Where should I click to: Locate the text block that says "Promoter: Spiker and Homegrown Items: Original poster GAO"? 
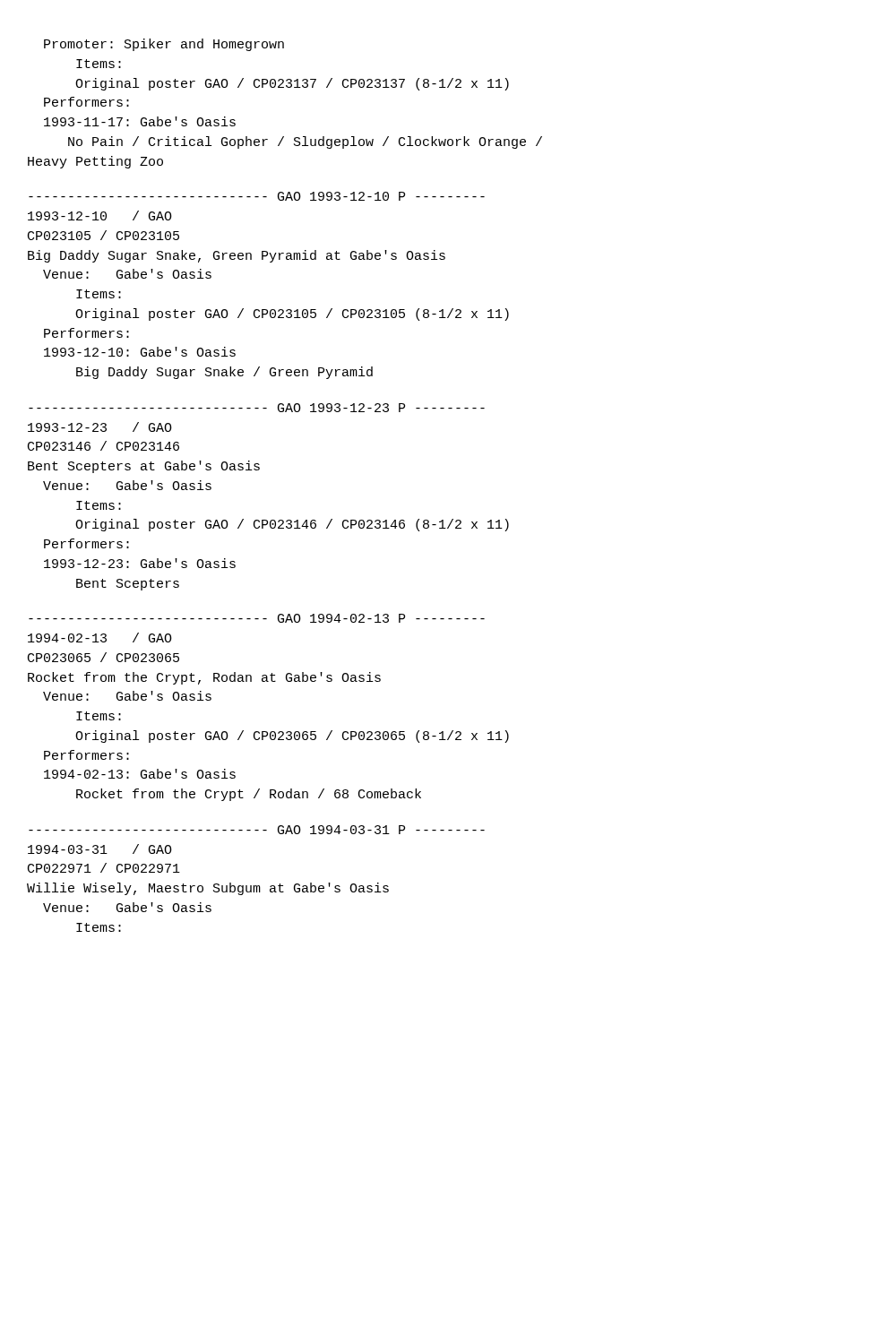pos(164,45)
